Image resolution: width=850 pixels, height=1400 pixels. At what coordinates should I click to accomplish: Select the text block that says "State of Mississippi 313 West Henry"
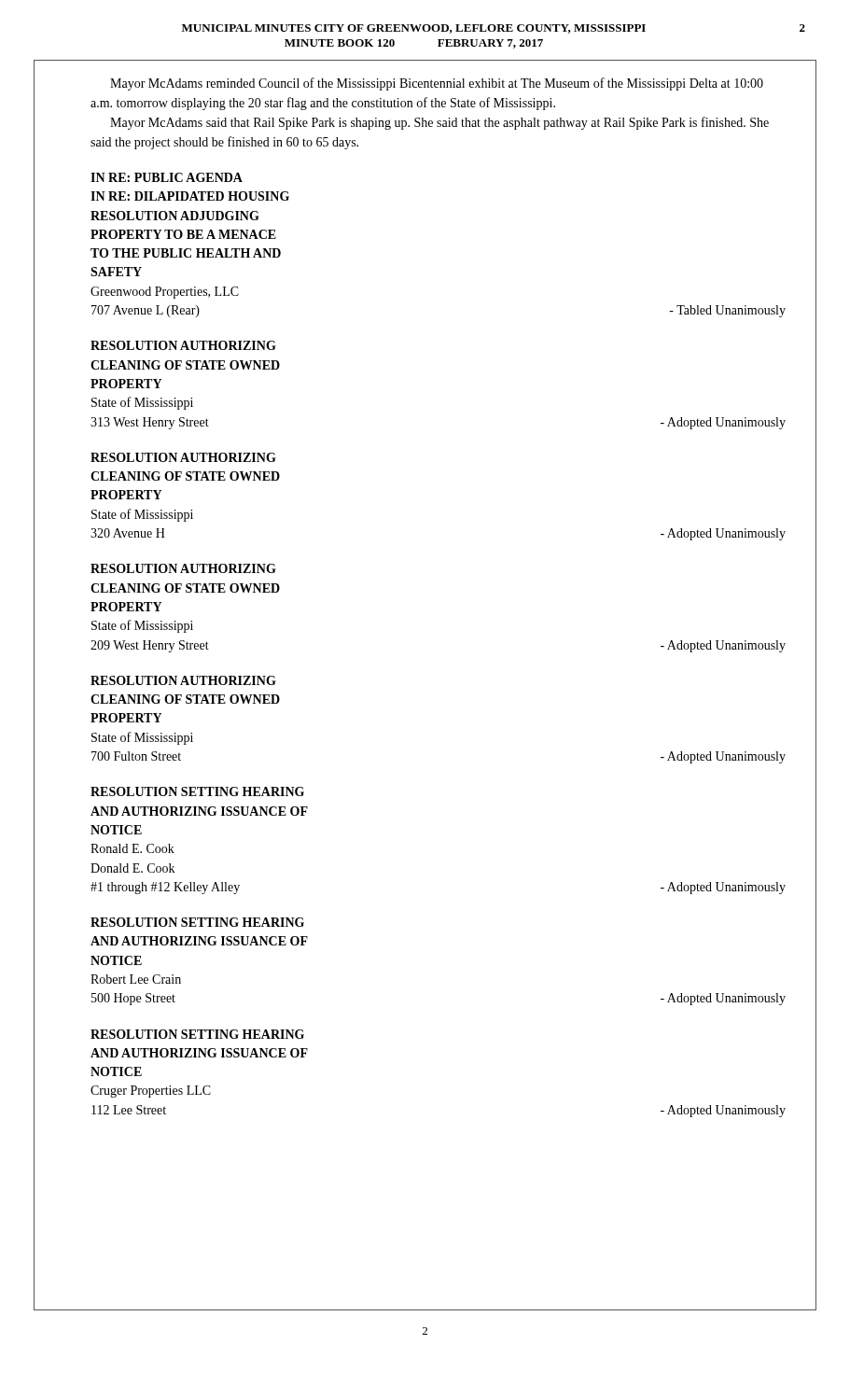[142, 403]
